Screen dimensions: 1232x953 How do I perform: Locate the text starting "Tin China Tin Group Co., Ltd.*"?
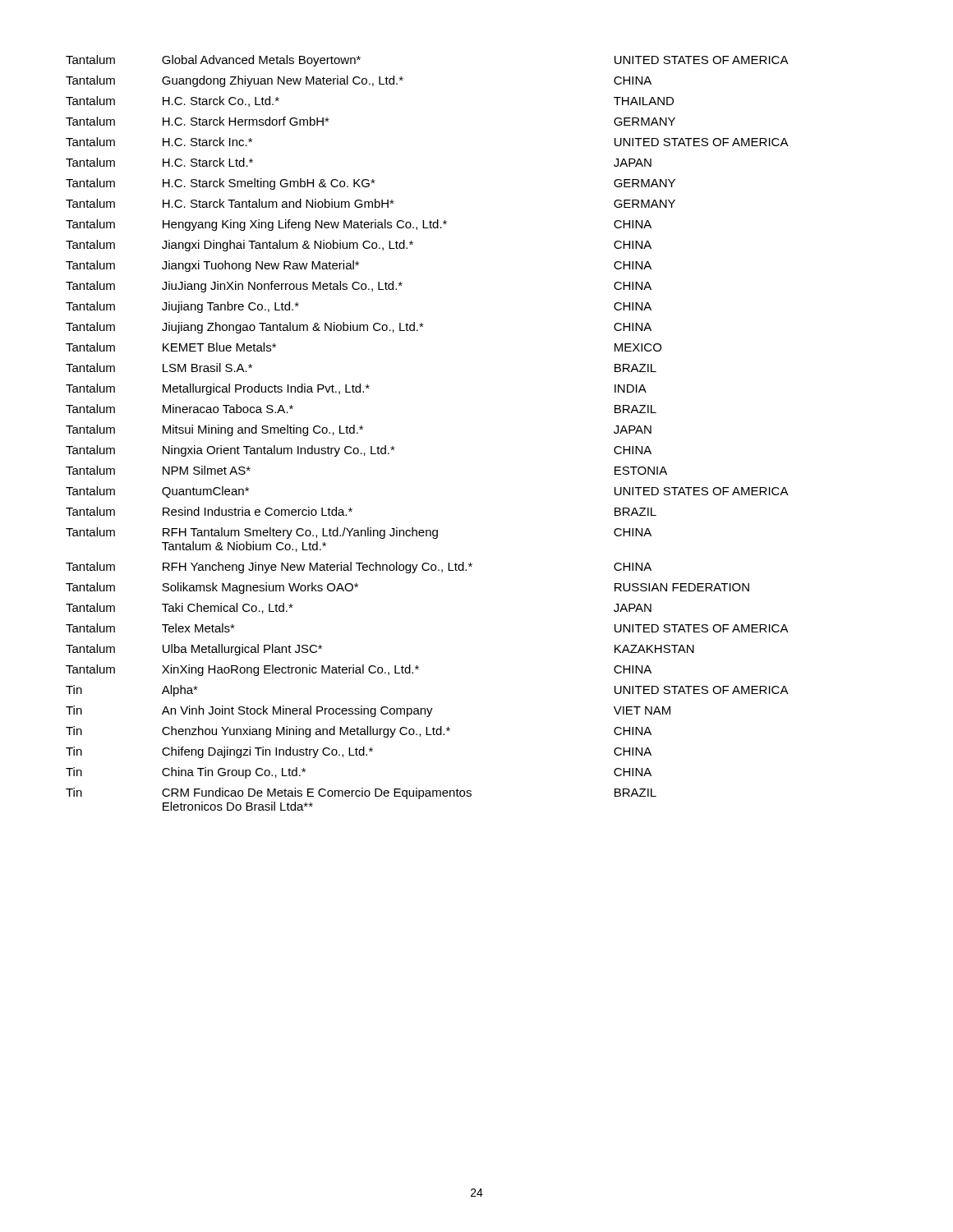tap(70, 772)
